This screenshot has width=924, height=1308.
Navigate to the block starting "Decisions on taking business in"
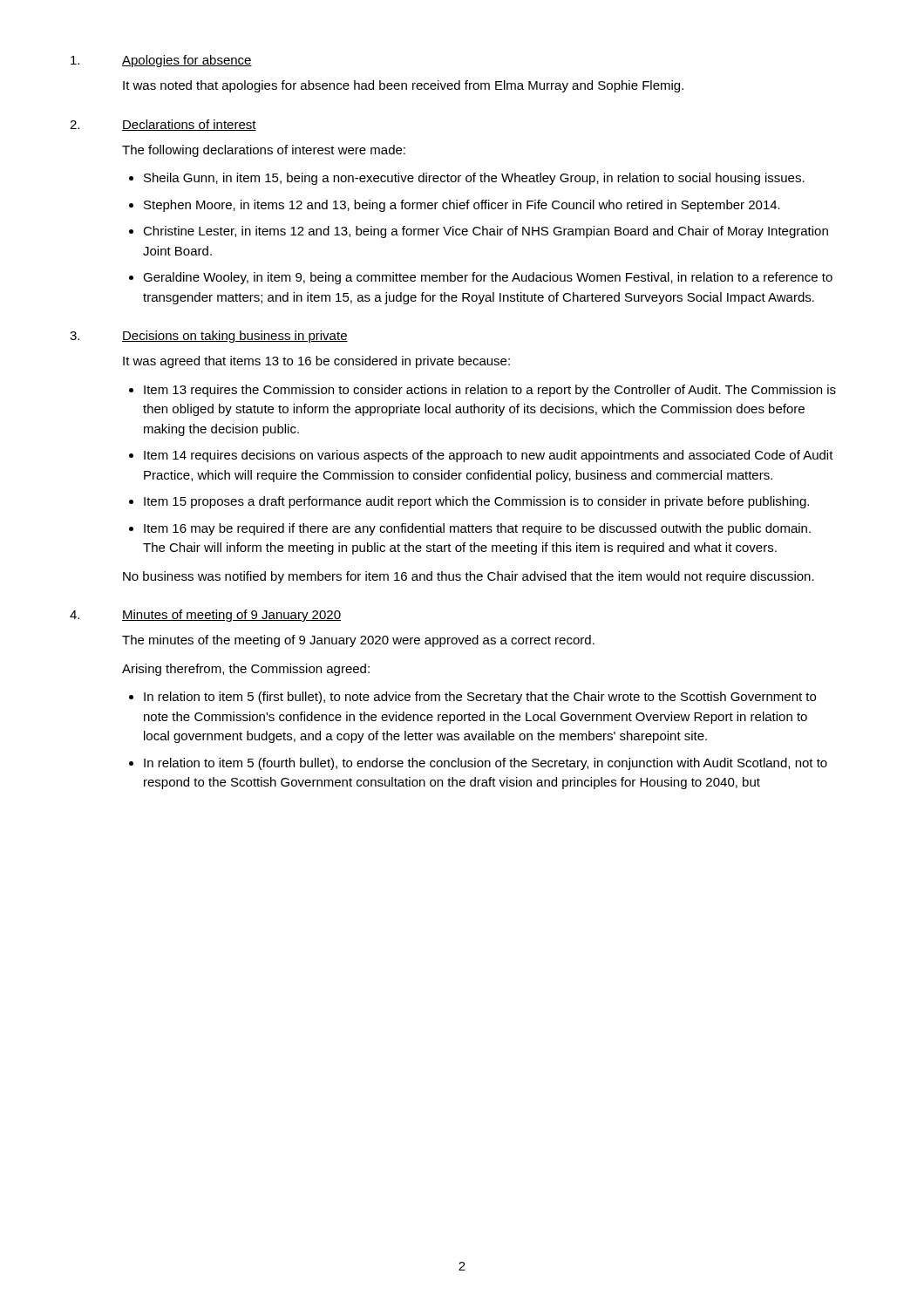(x=235, y=335)
